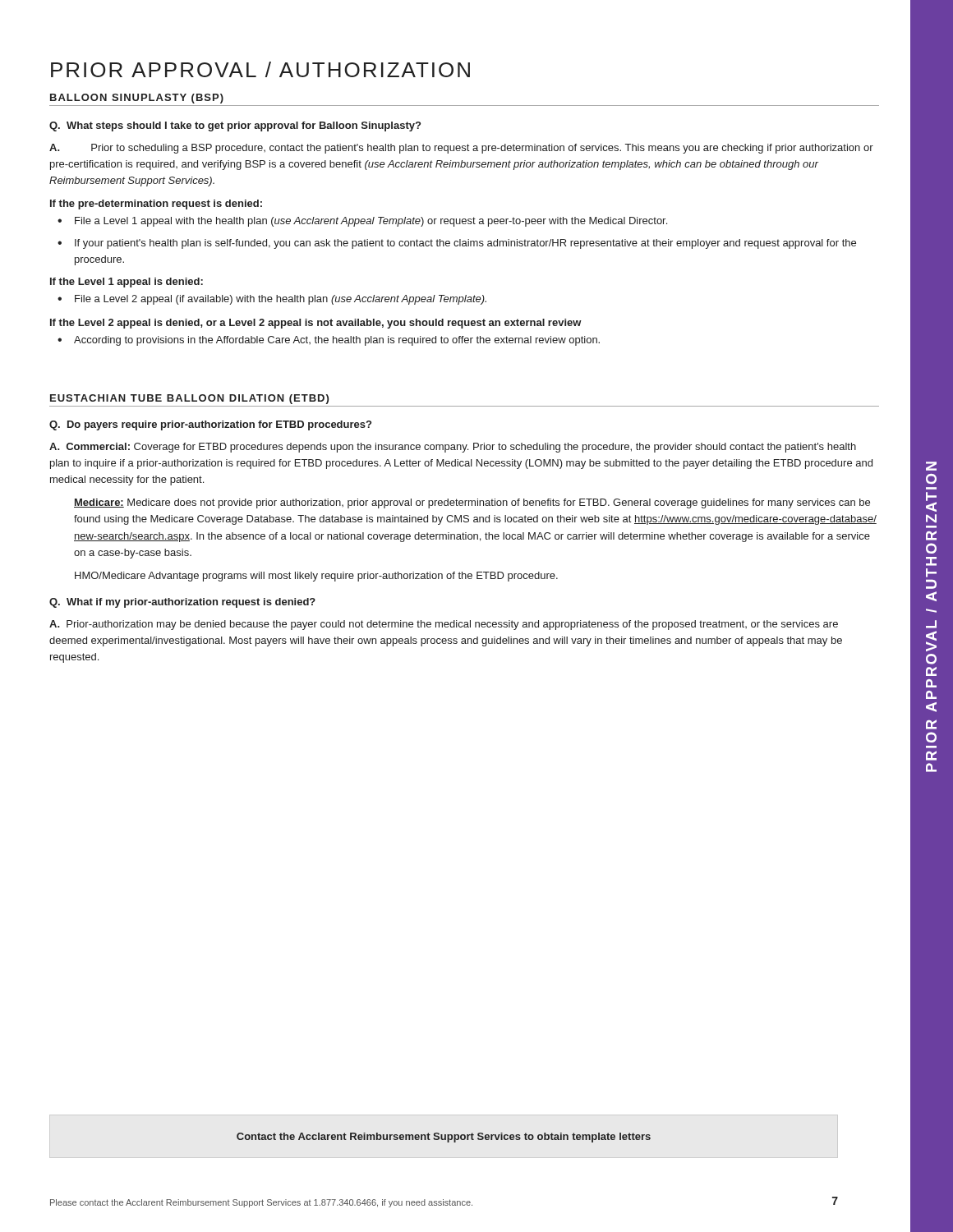Point to "PRIOR APPROVAL / AUTHORIZATION"

tap(464, 70)
